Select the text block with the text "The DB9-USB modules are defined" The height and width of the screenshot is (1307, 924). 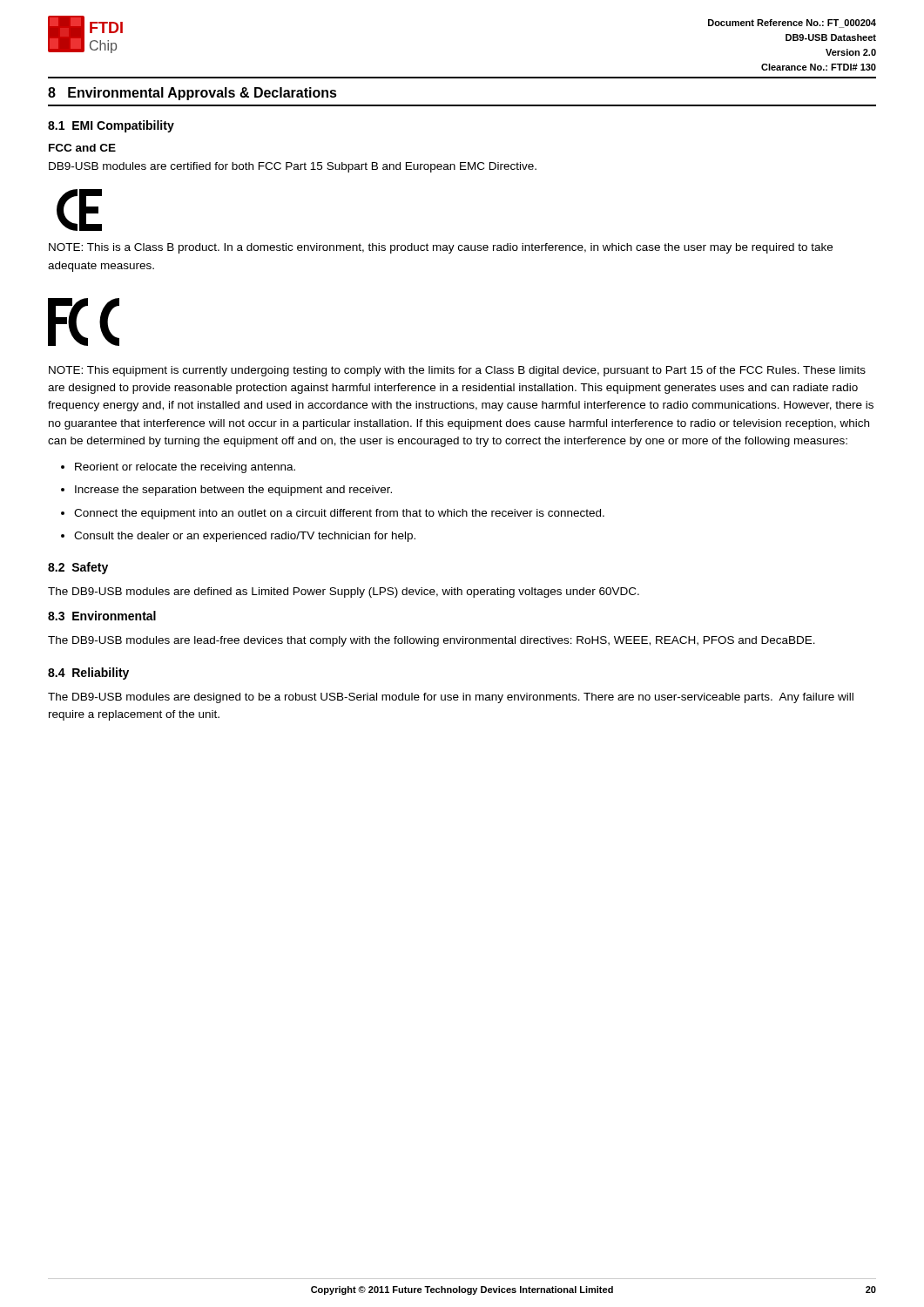pyautogui.click(x=344, y=591)
